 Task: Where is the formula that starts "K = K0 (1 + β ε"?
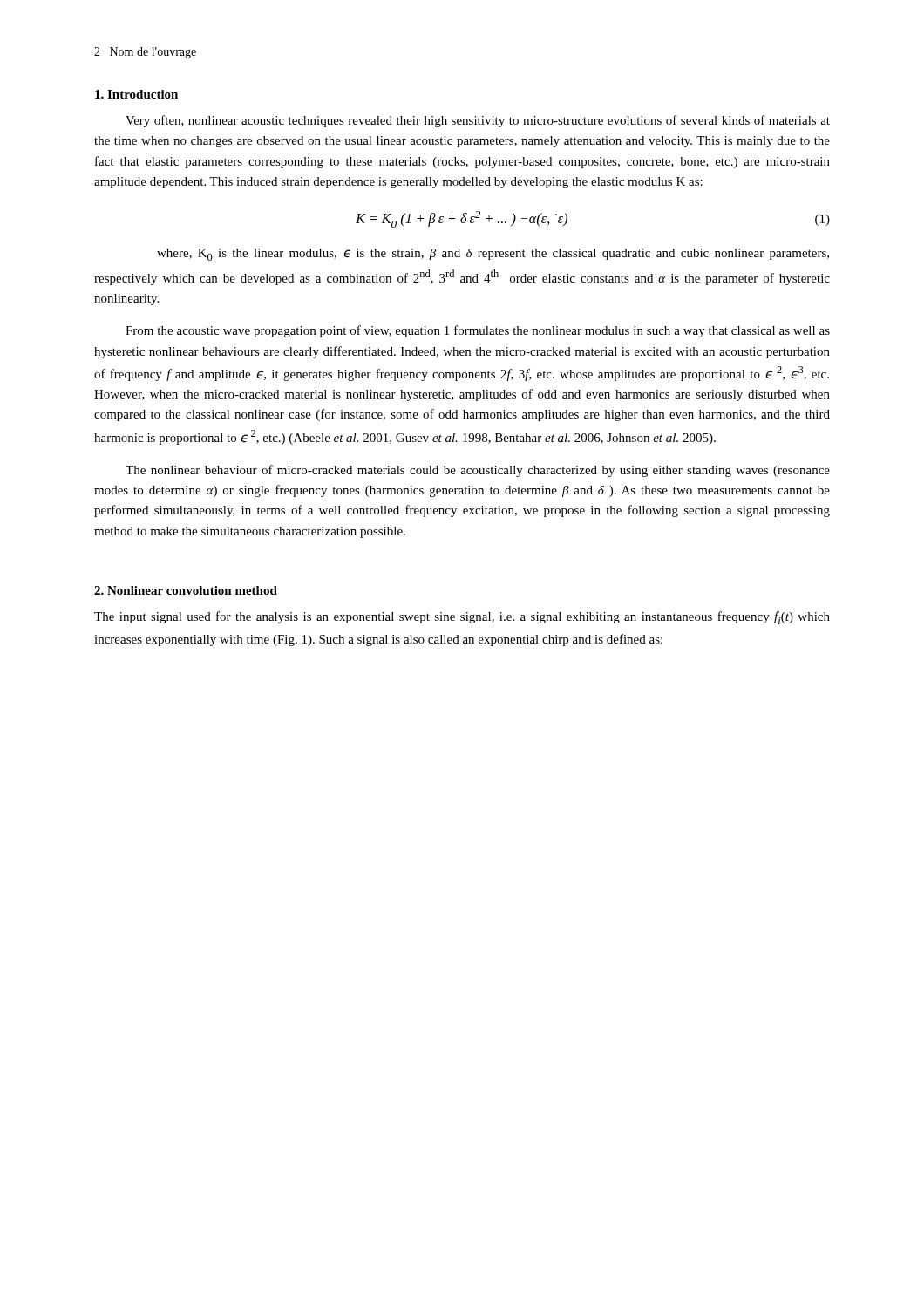click(421, 219)
